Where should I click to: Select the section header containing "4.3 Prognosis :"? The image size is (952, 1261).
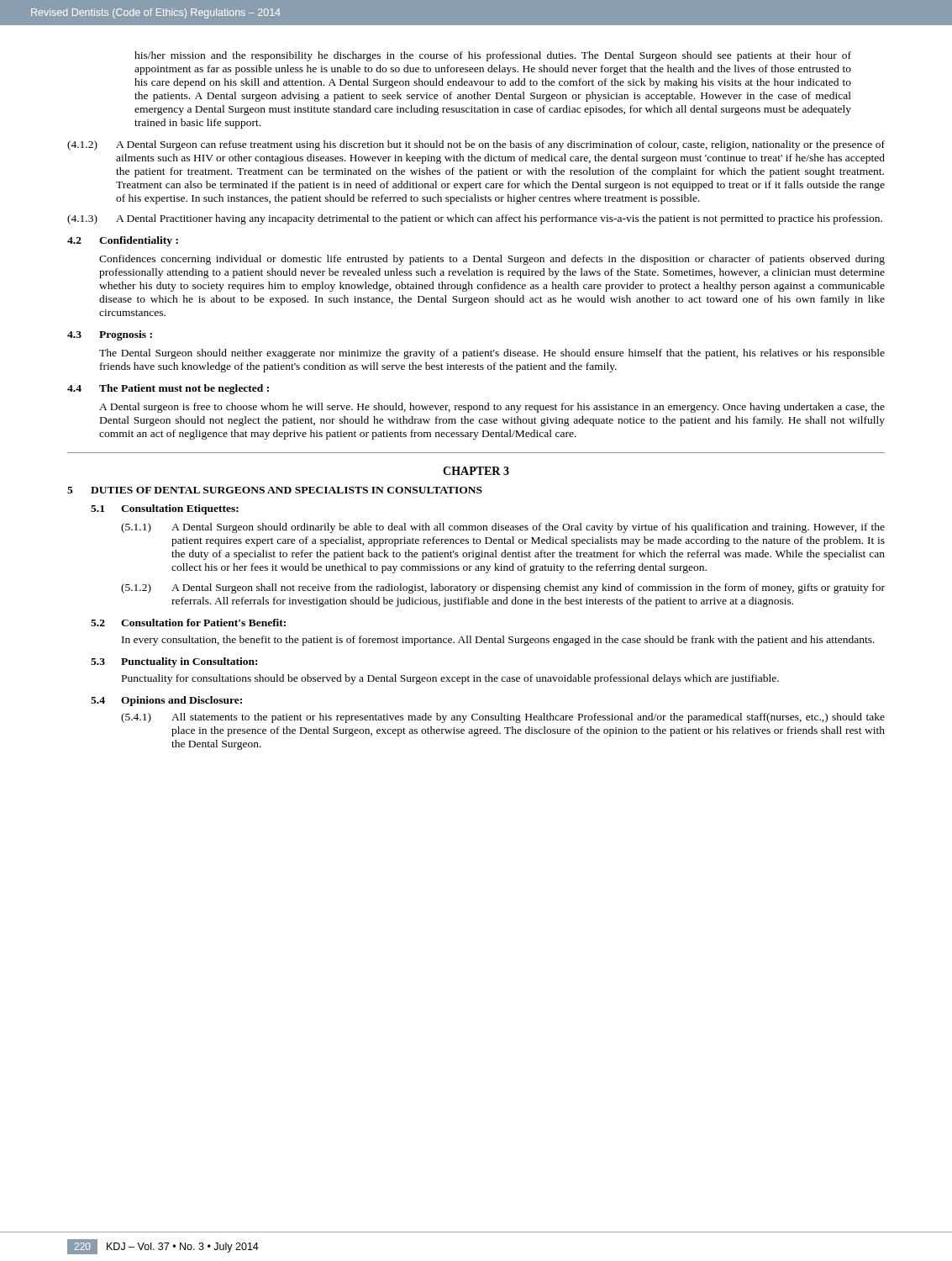coord(110,335)
